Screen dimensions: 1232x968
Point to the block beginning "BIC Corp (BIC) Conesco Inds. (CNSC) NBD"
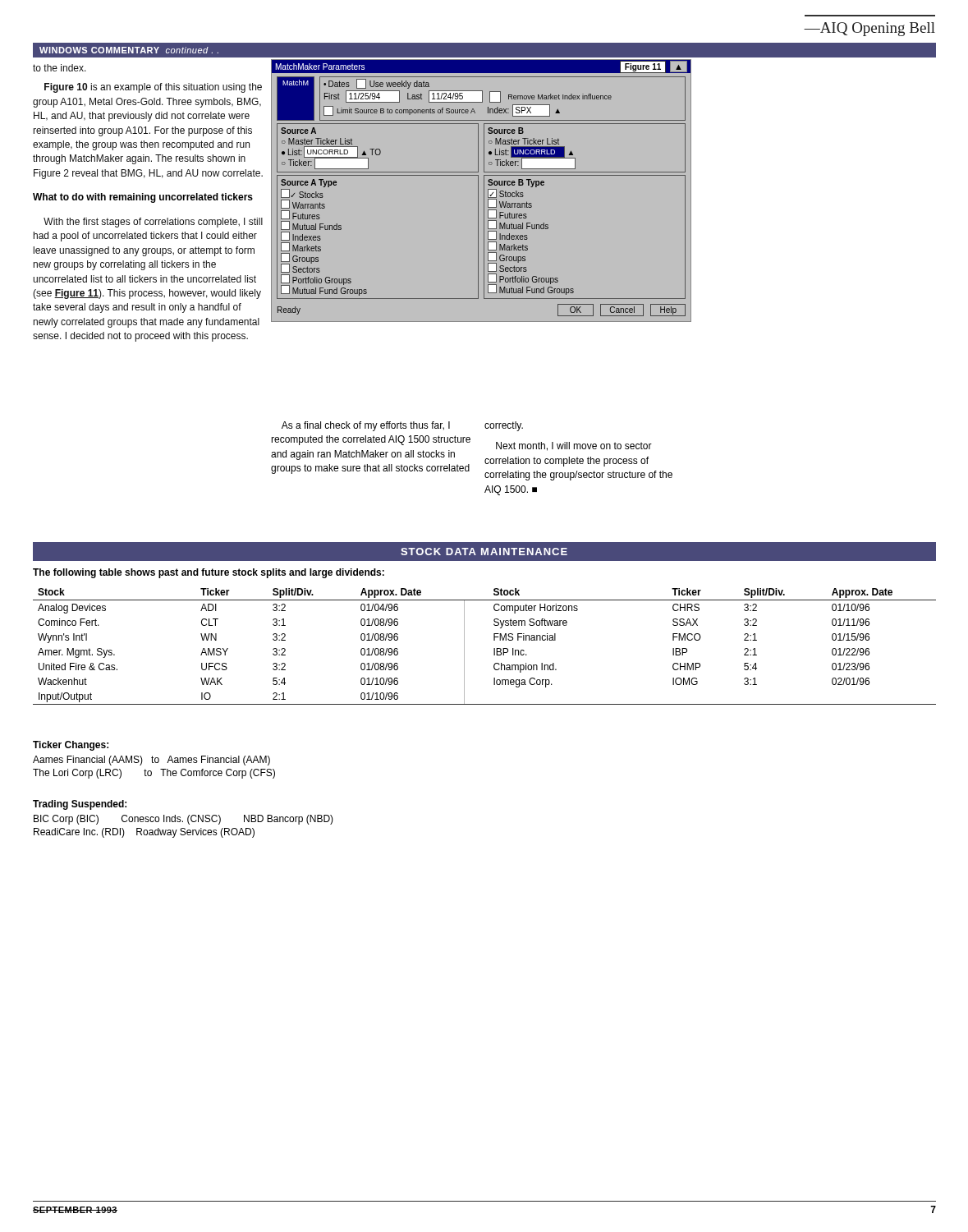(x=183, y=819)
